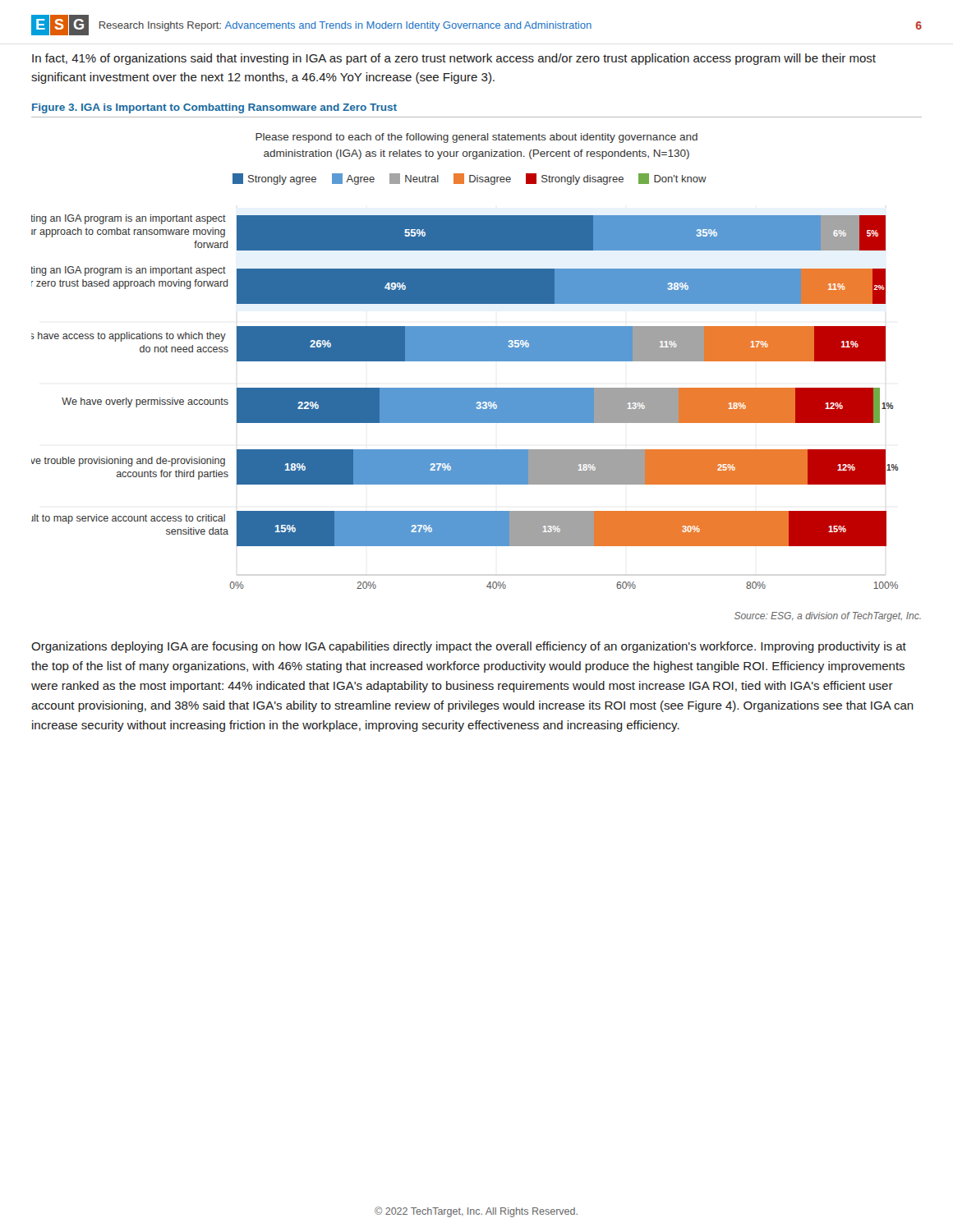Click the caption that begins "Source: ESG, a"

tap(828, 616)
